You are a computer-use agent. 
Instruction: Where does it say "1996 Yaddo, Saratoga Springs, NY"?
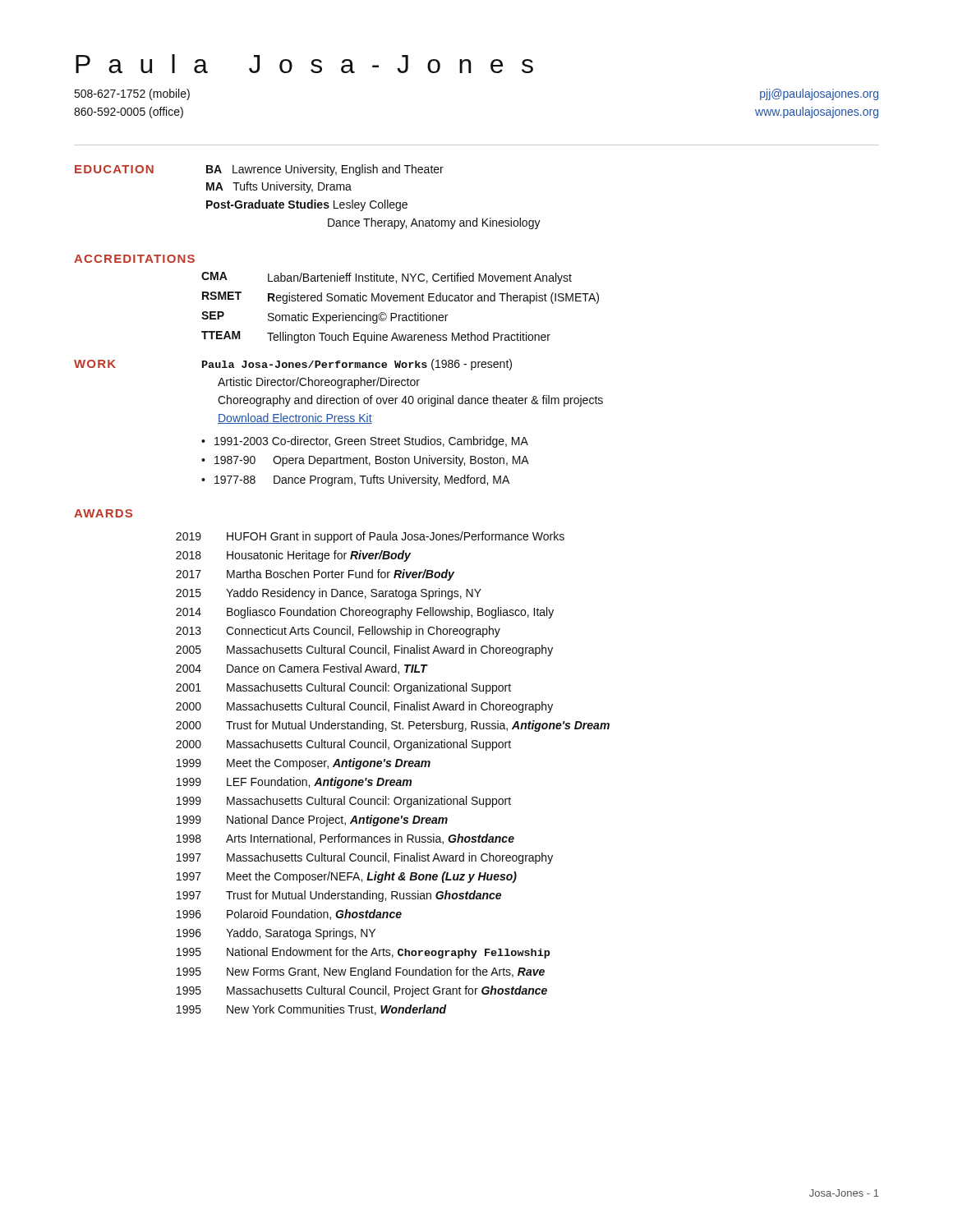276,934
